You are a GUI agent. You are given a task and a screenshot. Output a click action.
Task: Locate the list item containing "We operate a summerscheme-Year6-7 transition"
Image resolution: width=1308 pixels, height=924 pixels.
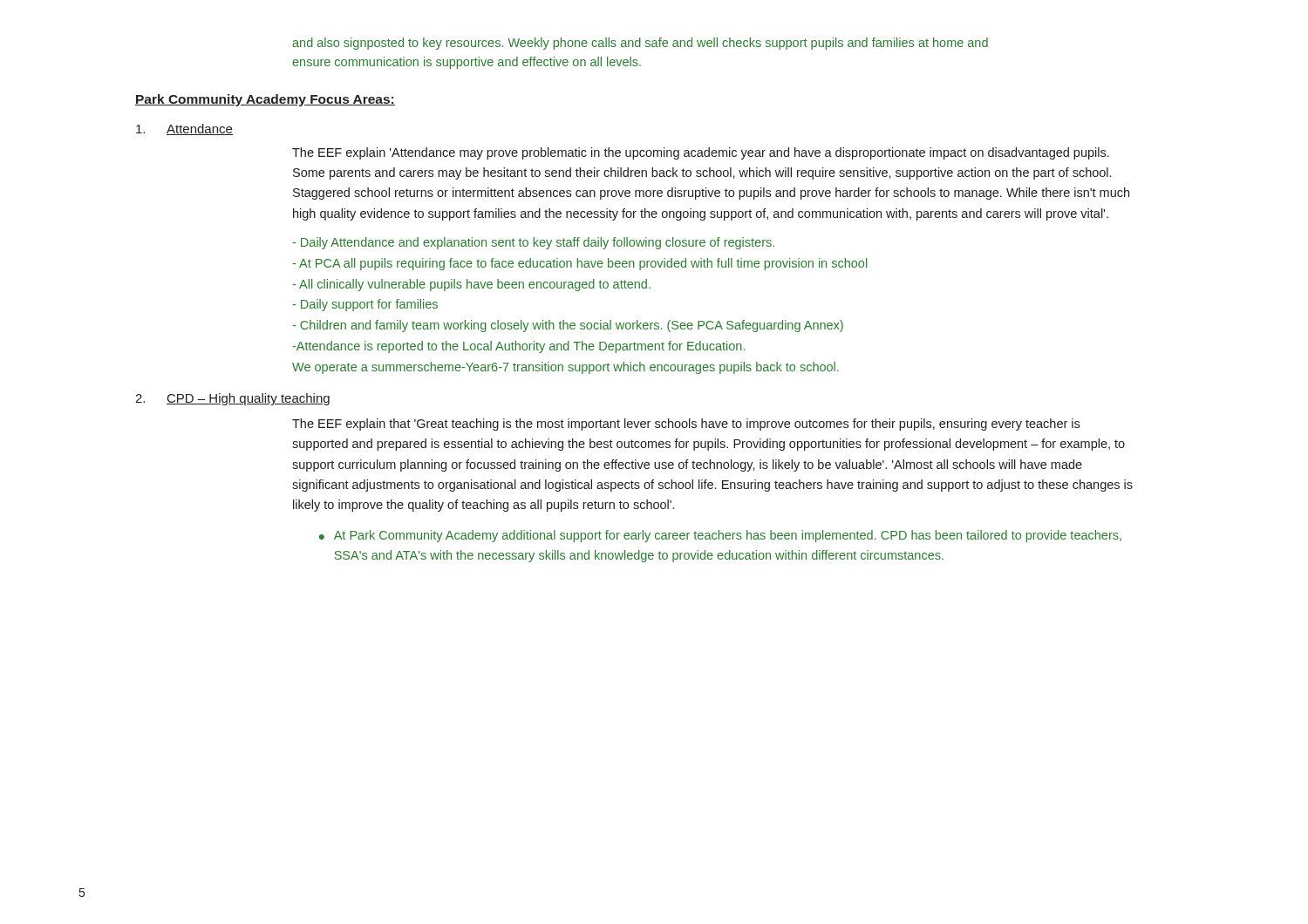coord(566,367)
